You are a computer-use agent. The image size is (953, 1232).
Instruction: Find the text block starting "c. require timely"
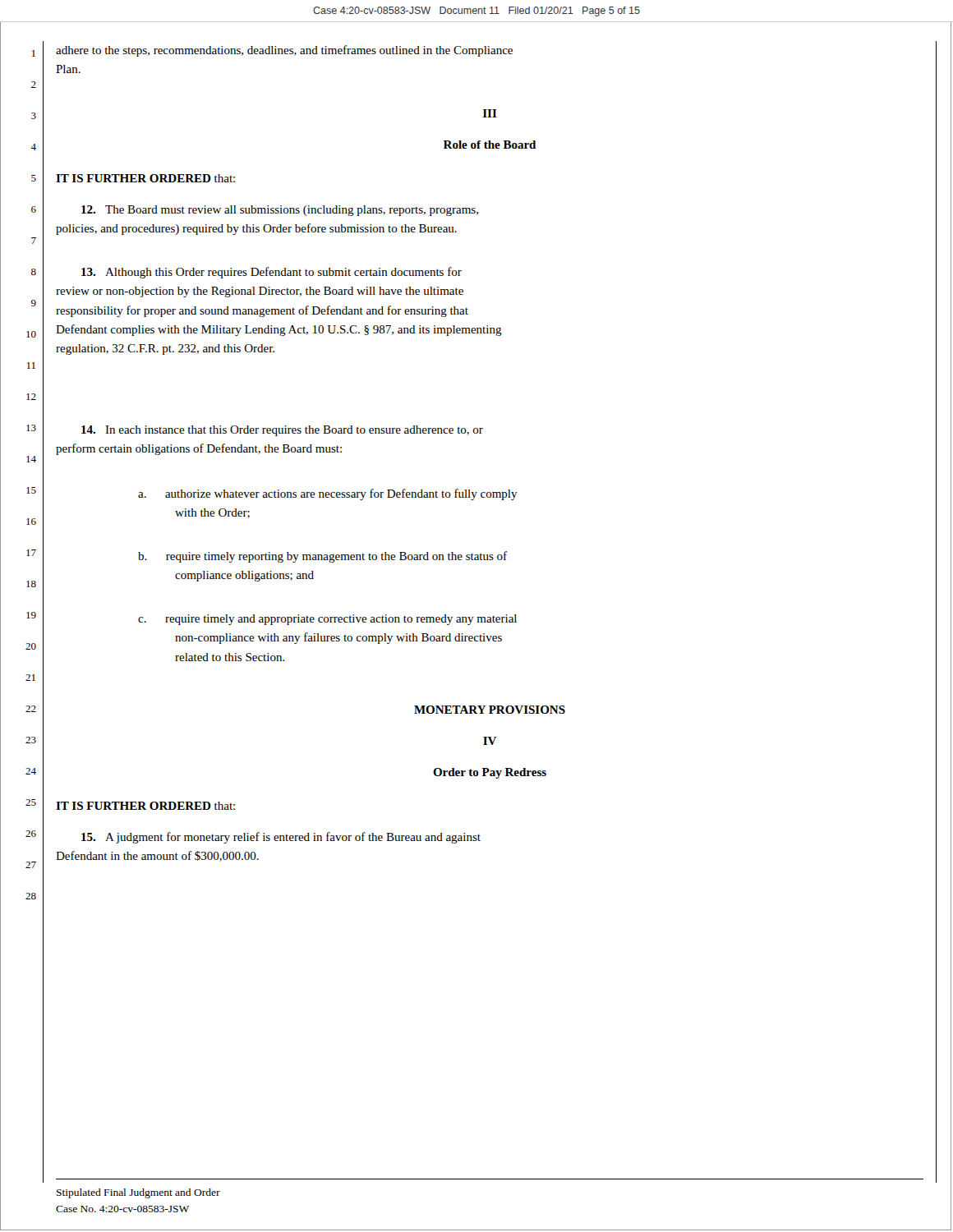(328, 638)
